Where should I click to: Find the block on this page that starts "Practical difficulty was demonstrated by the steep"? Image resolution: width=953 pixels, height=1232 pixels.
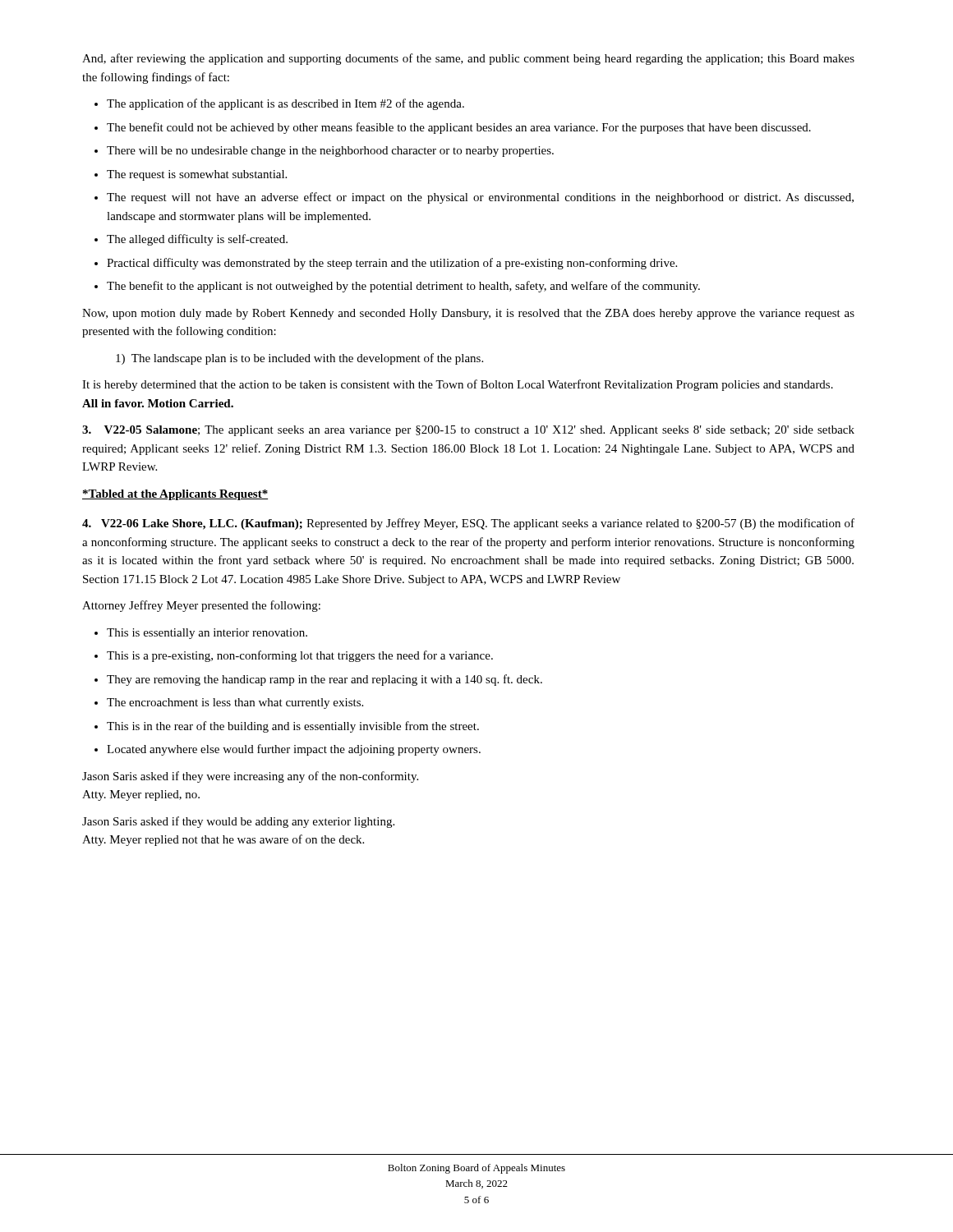point(481,263)
